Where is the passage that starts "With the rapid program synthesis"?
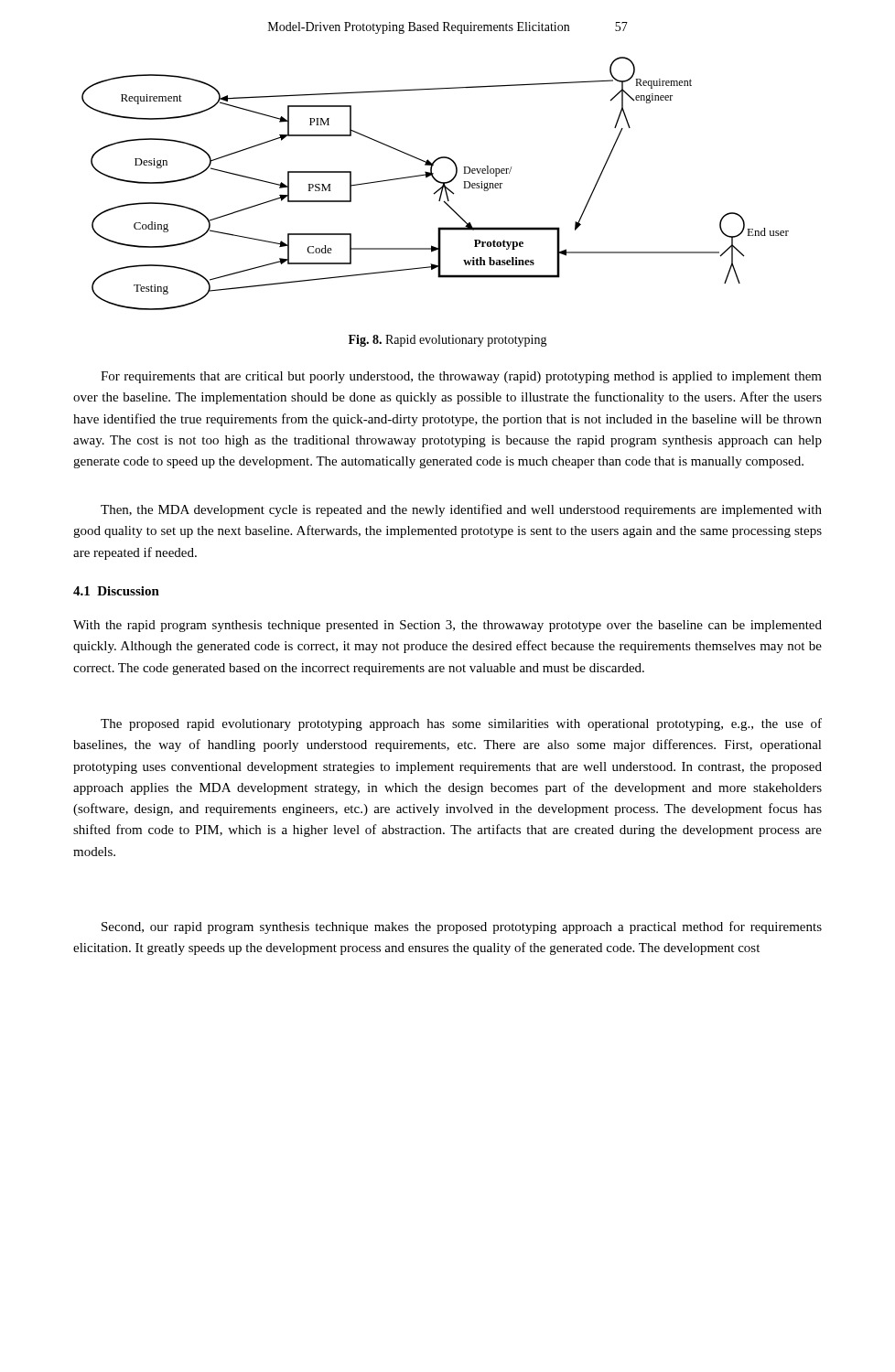 tap(448, 647)
